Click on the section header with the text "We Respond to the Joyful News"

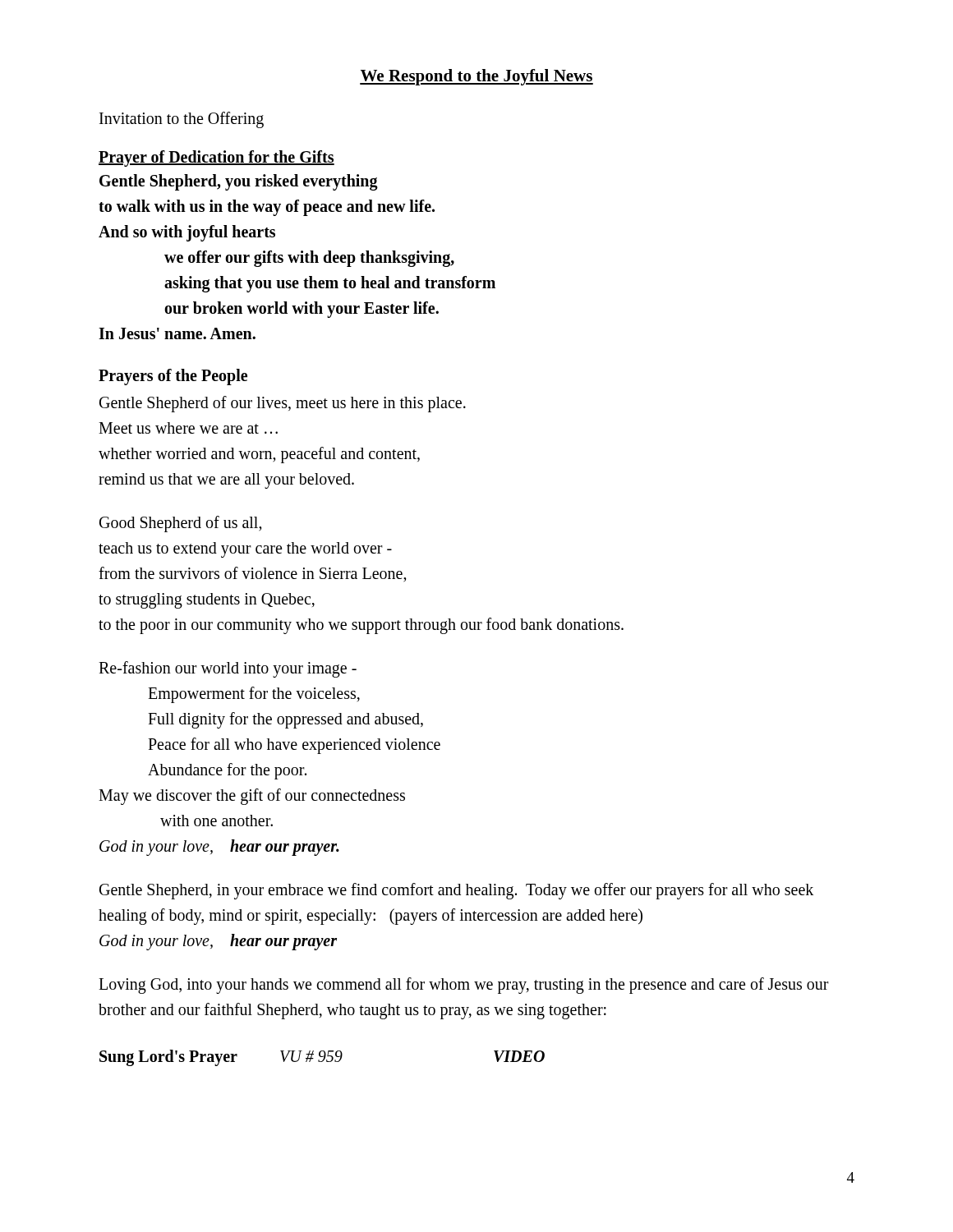tap(476, 76)
